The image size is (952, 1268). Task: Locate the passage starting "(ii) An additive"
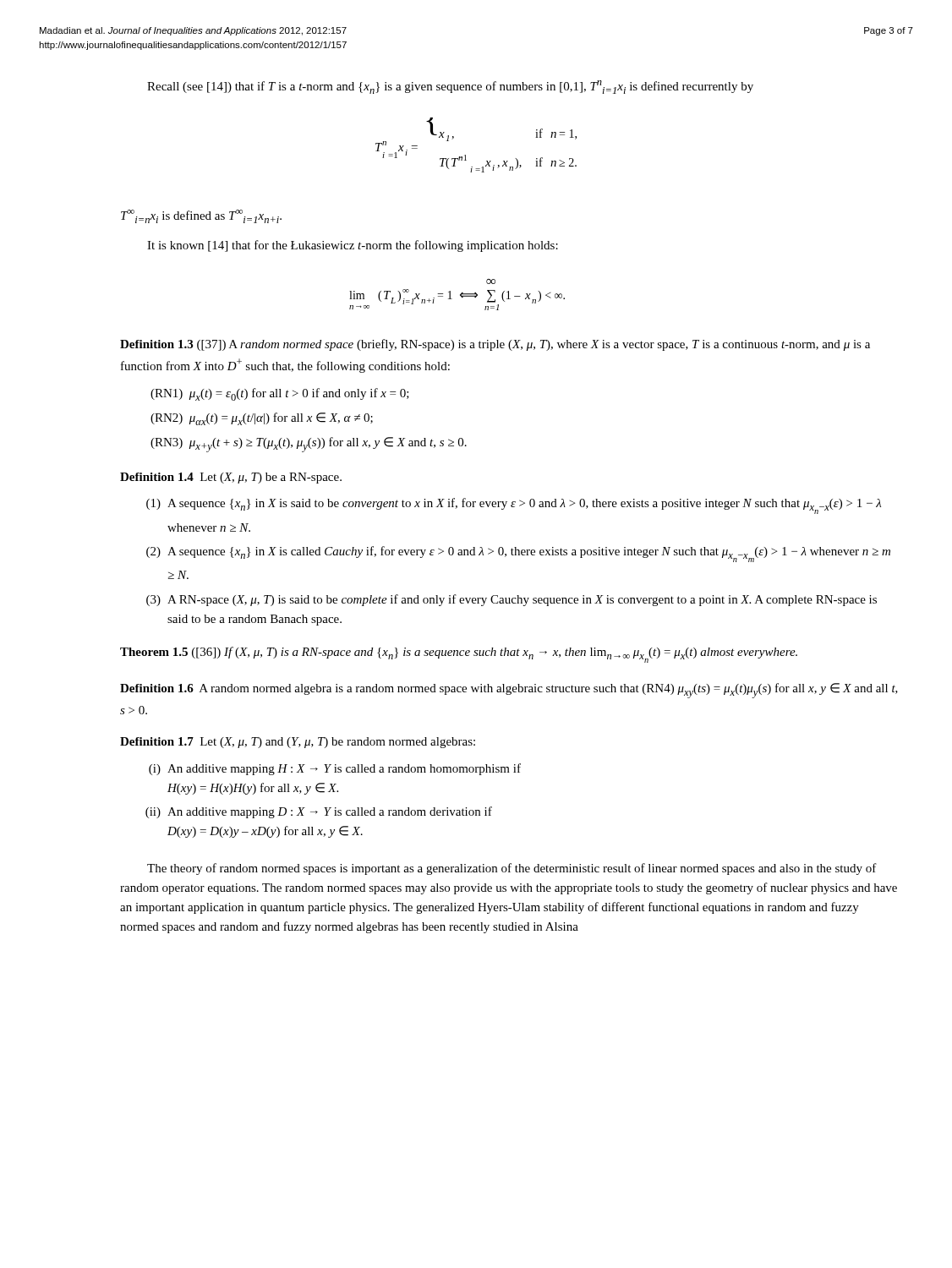319,812
